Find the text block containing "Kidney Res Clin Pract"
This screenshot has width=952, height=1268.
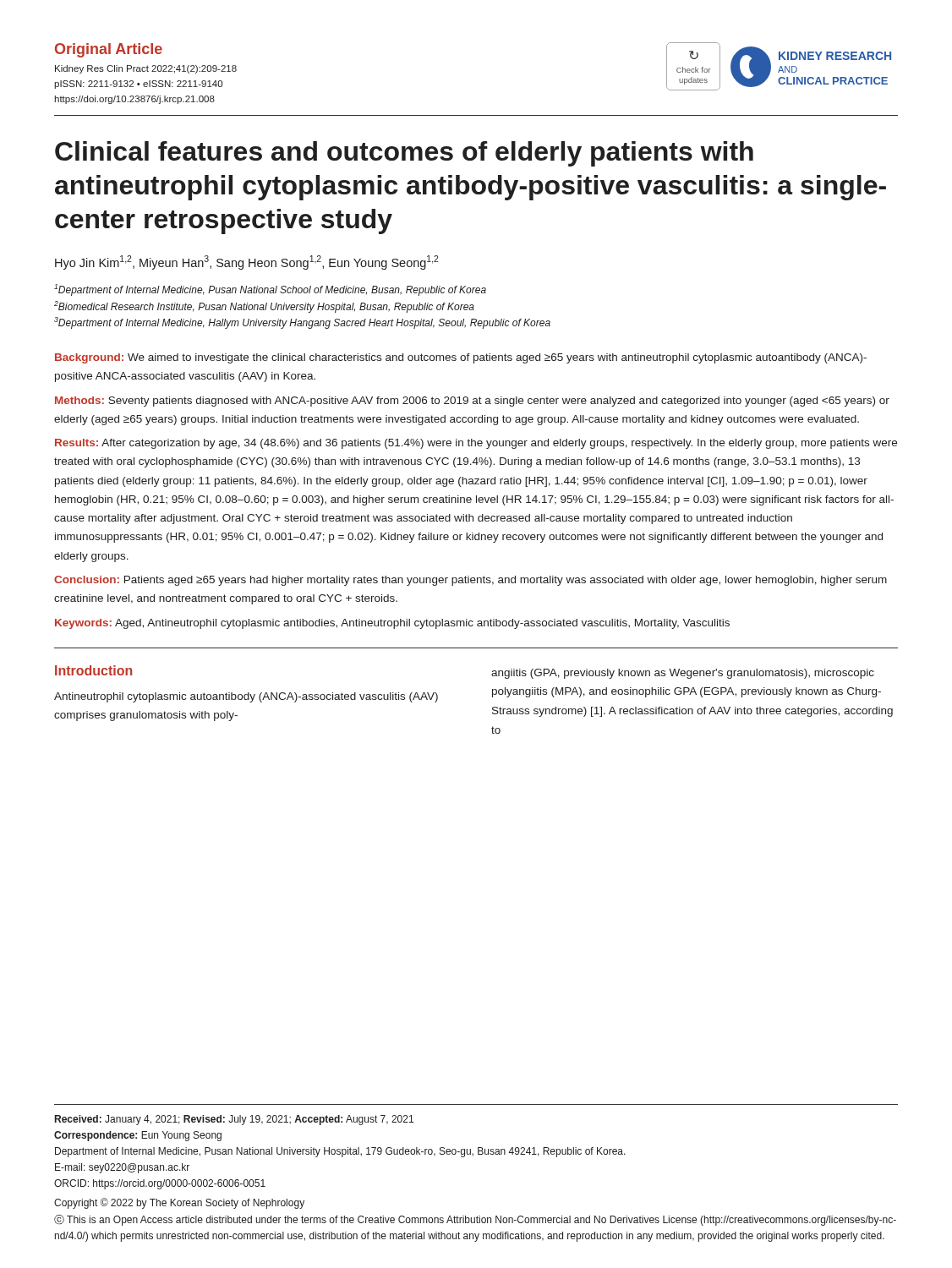145,84
